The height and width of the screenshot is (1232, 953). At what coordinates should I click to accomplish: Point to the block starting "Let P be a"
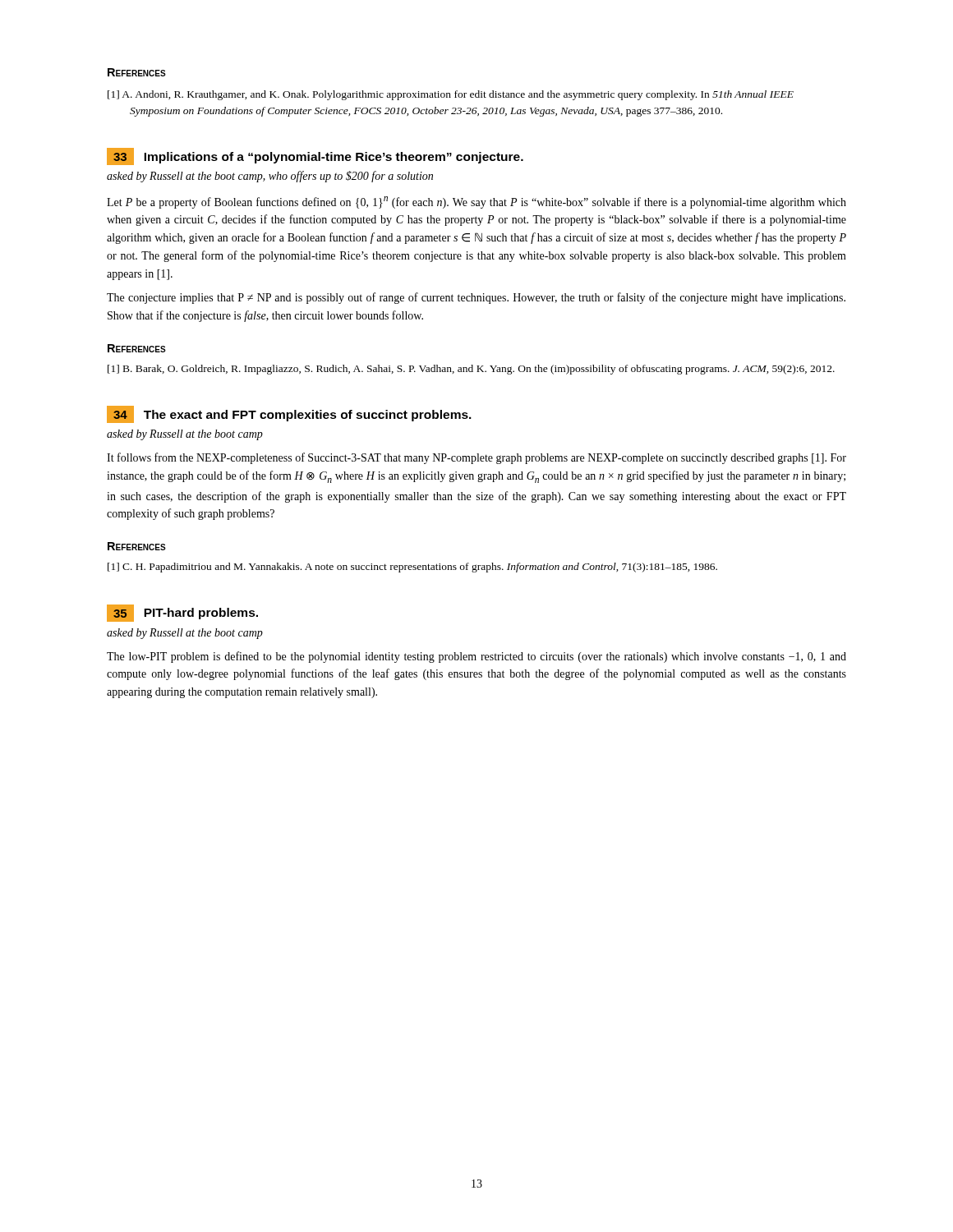(x=476, y=237)
